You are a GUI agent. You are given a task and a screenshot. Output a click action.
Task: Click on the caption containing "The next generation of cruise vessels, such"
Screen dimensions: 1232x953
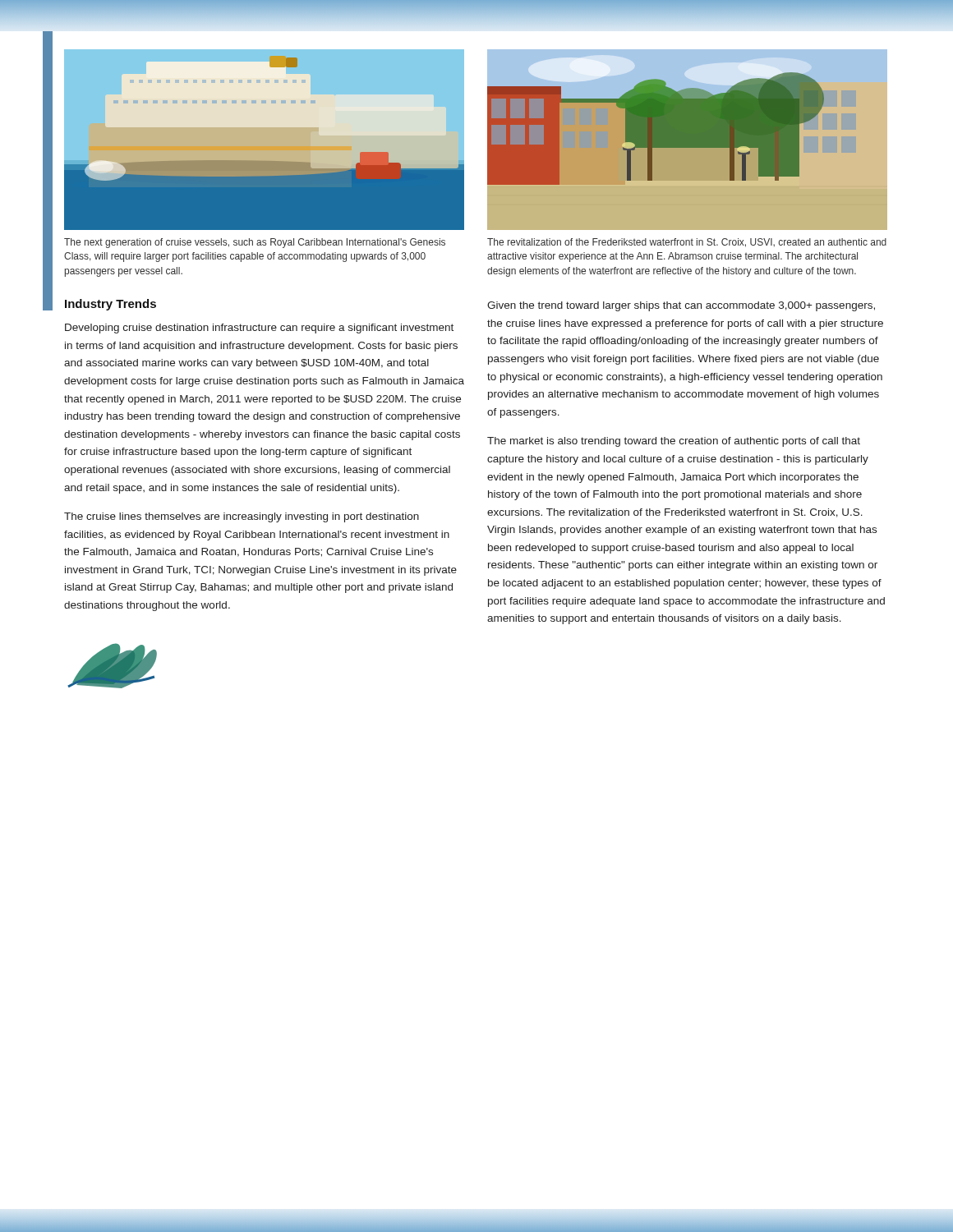pyautogui.click(x=255, y=257)
